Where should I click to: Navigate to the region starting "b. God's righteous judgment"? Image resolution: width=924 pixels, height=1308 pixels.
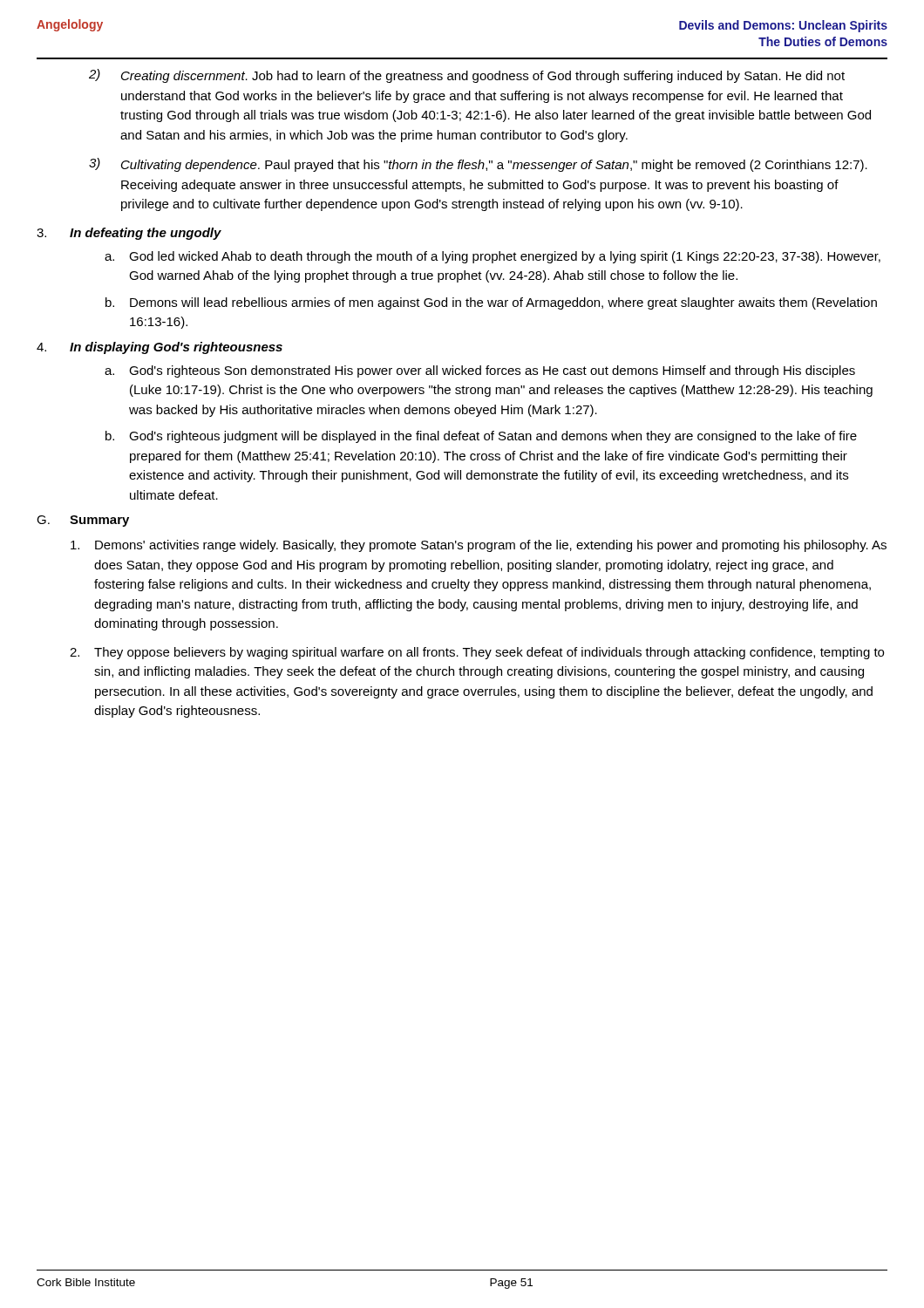496,466
